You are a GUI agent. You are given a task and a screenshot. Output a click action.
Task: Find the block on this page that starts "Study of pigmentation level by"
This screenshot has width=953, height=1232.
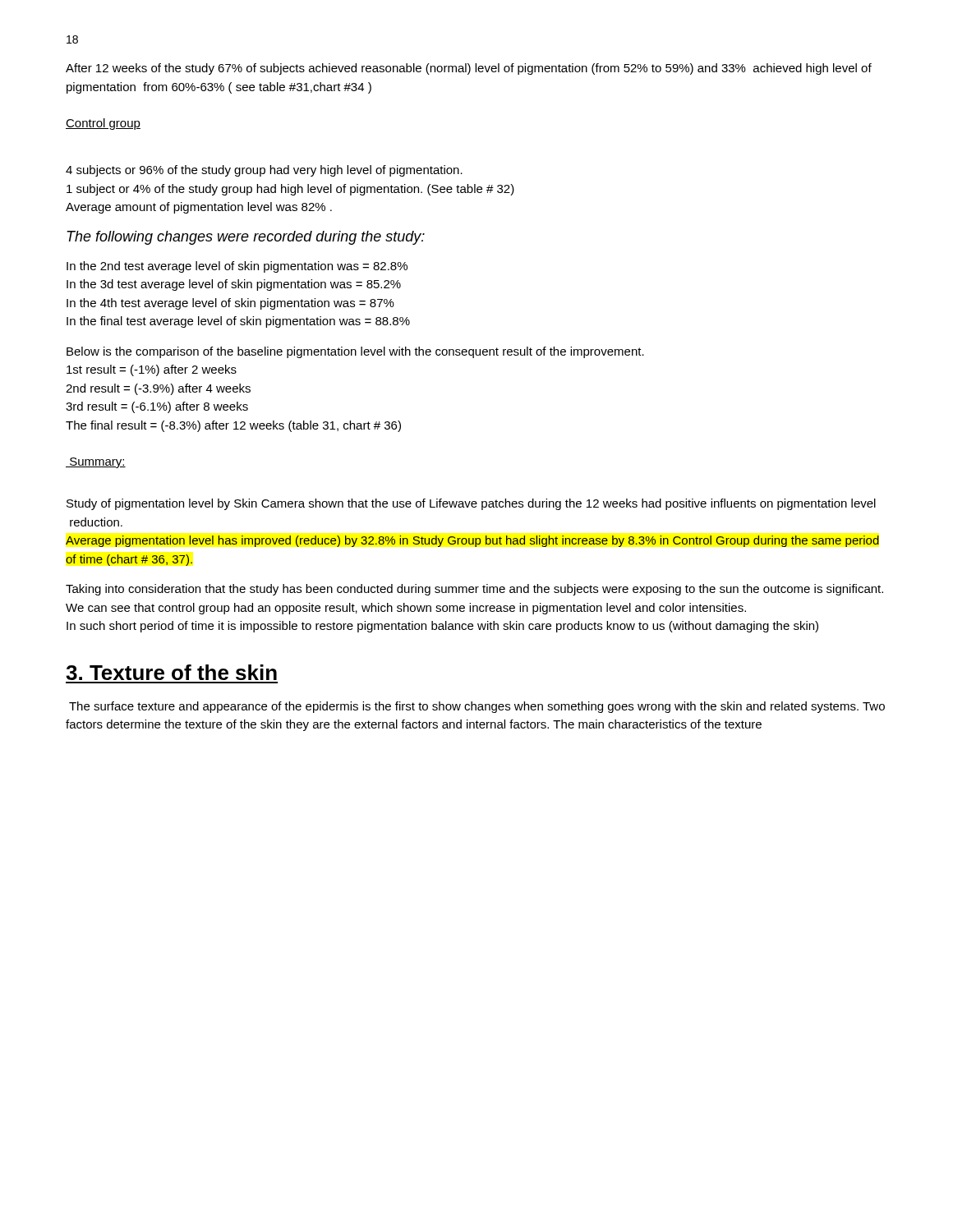coord(473,531)
